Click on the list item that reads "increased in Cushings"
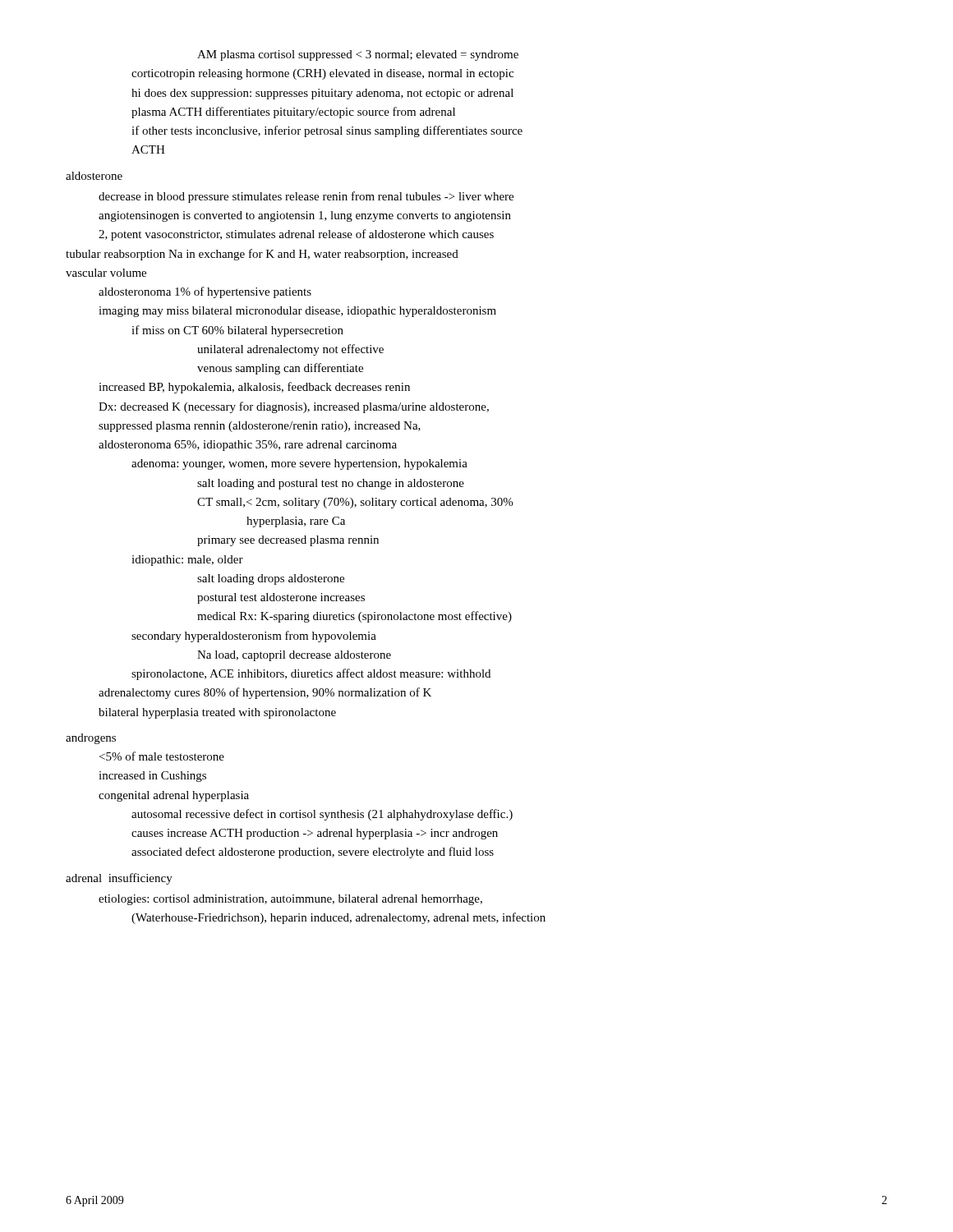 pyautogui.click(x=152, y=777)
